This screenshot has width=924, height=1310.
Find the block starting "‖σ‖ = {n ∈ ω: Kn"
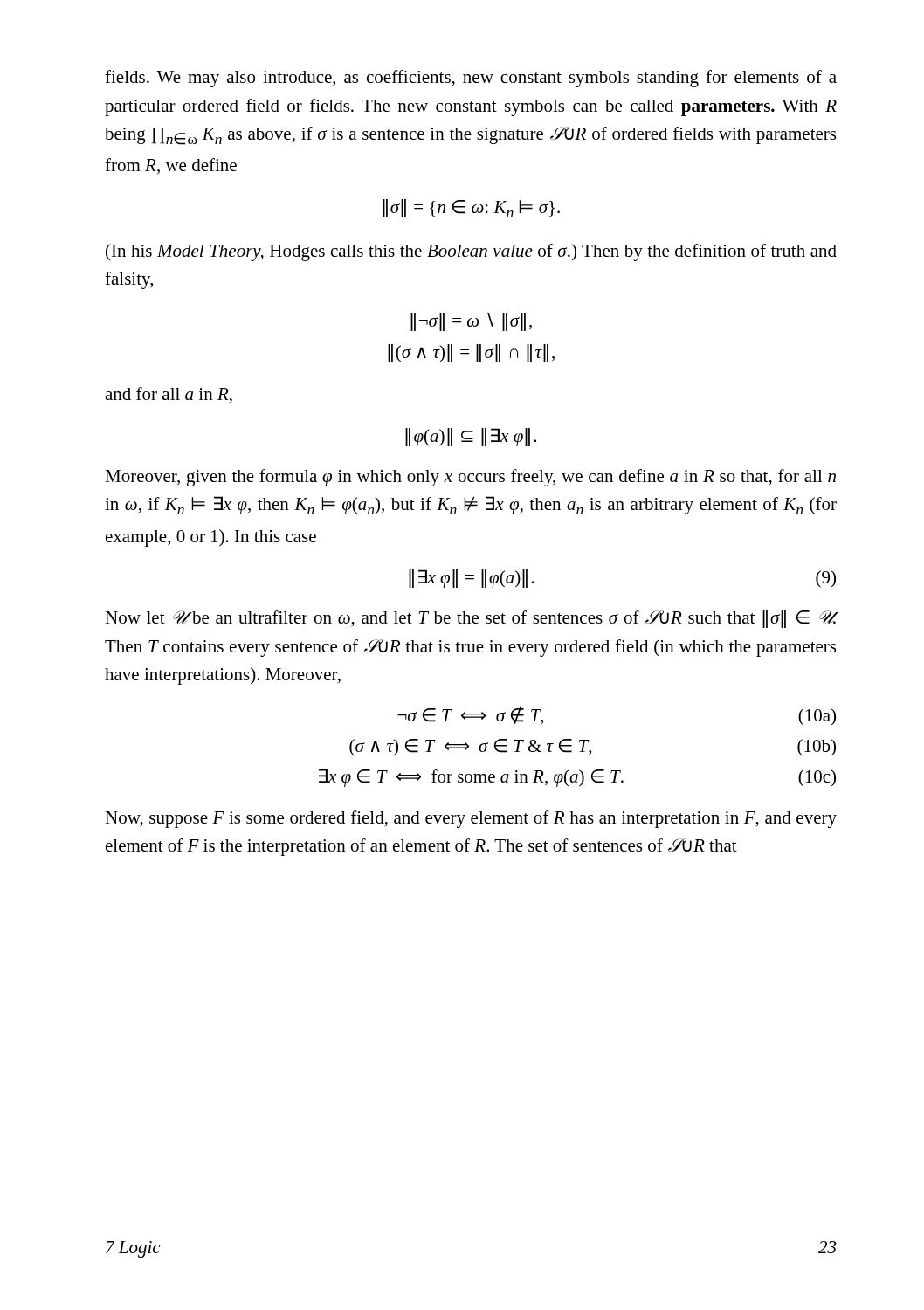point(471,209)
